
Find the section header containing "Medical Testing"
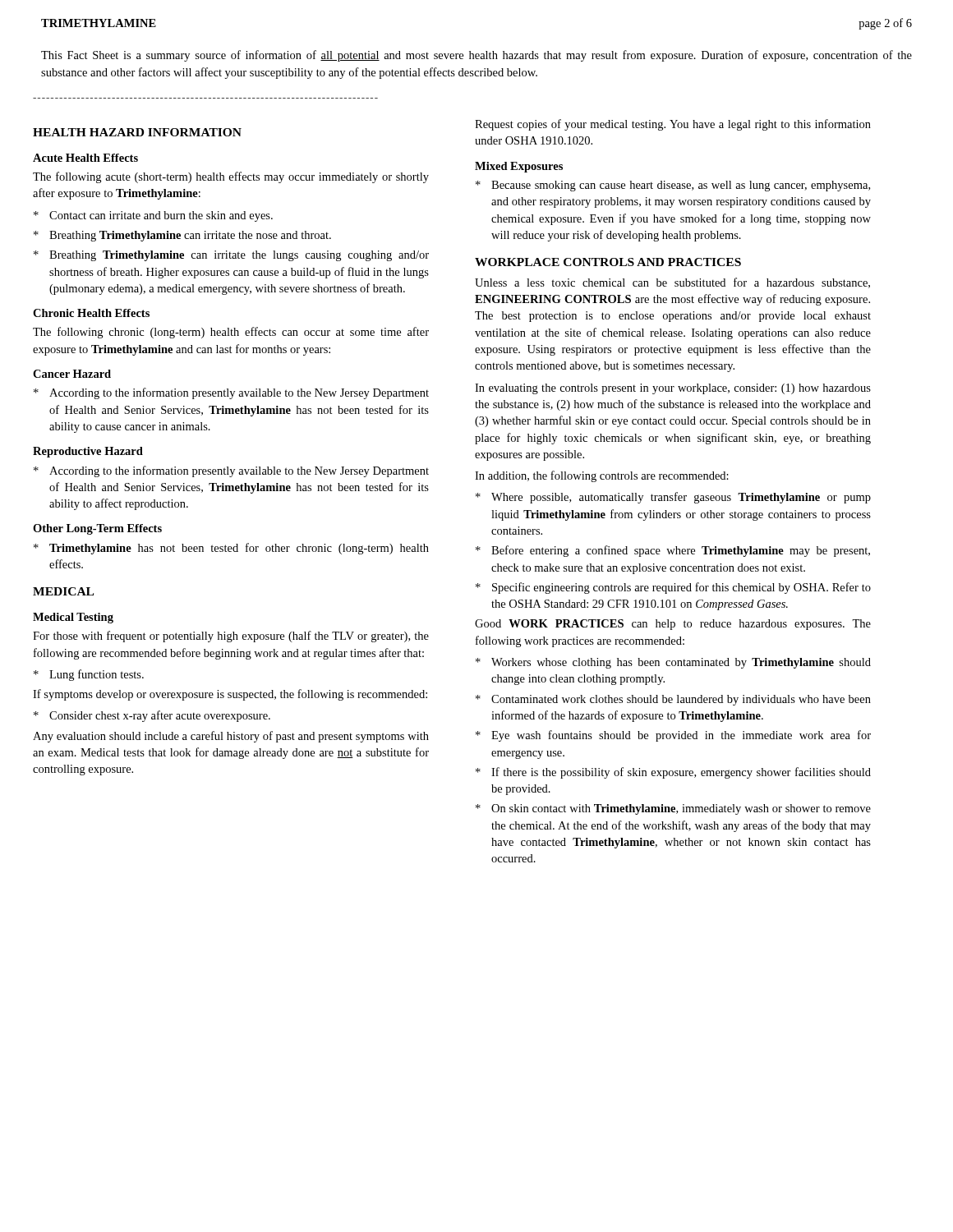[73, 618]
